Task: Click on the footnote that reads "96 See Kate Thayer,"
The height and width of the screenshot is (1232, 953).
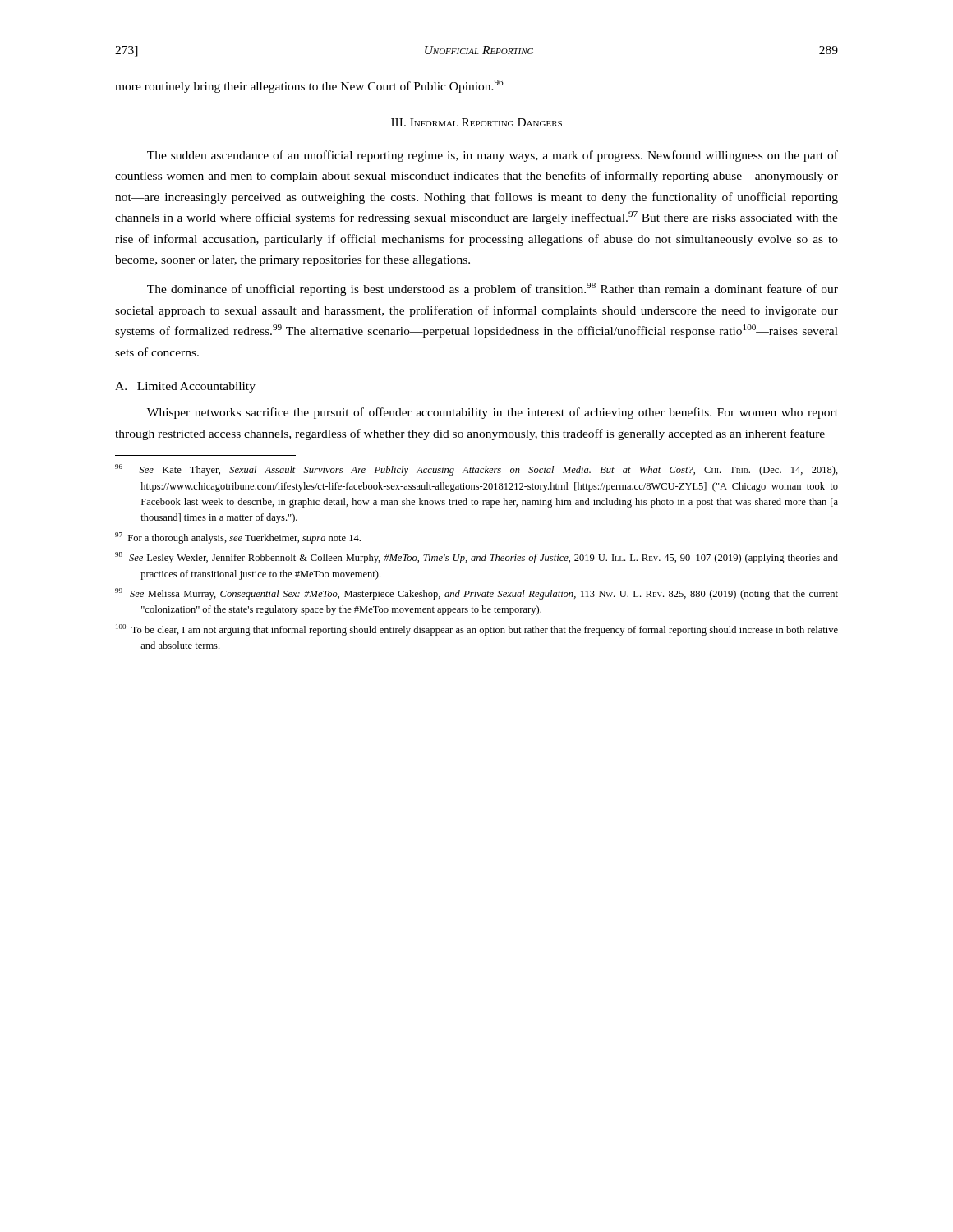Action: coord(476,493)
